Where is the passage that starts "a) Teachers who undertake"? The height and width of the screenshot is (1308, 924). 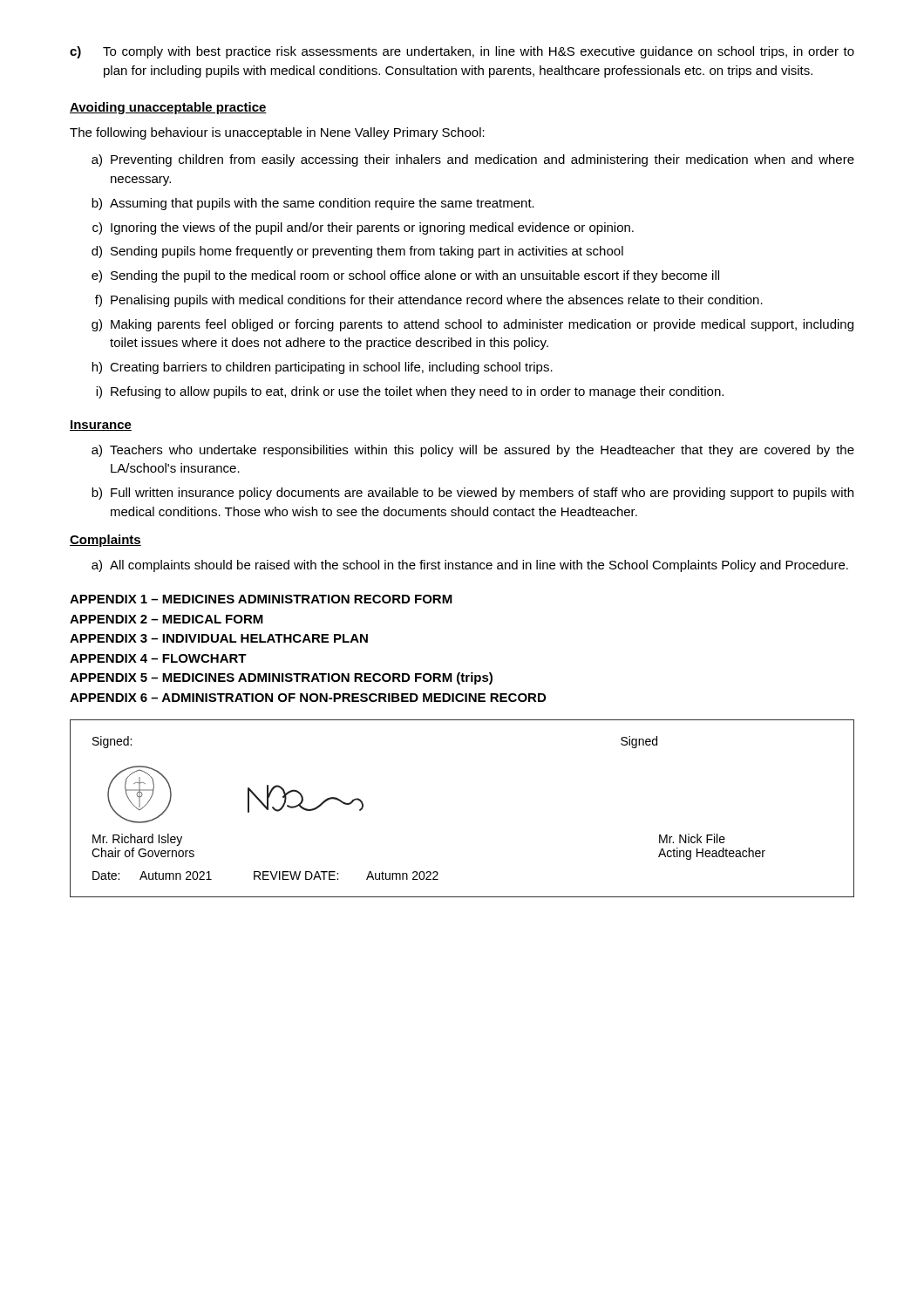pos(462,459)
